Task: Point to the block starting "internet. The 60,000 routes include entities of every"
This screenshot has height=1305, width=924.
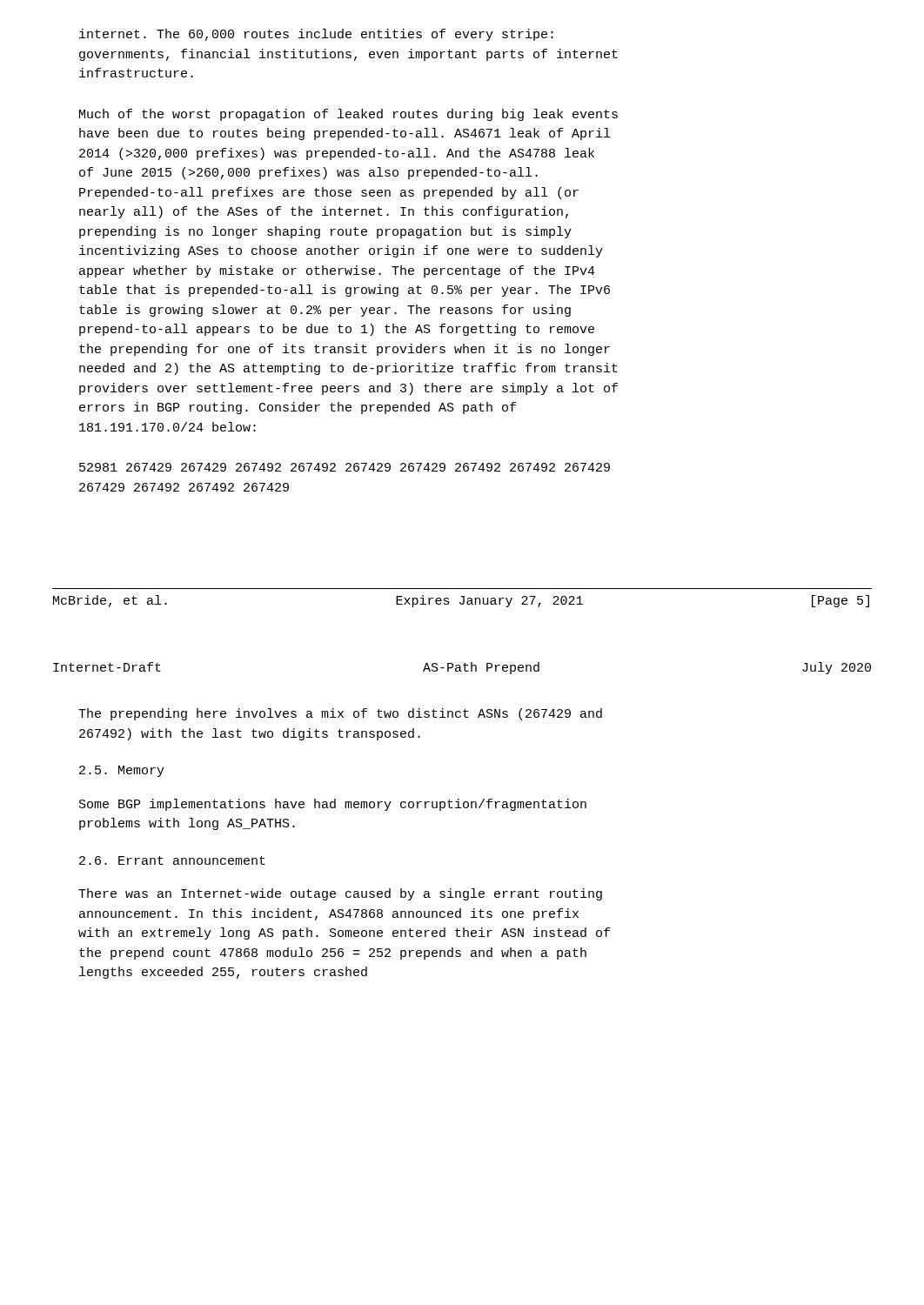Action: pos(348,55)
